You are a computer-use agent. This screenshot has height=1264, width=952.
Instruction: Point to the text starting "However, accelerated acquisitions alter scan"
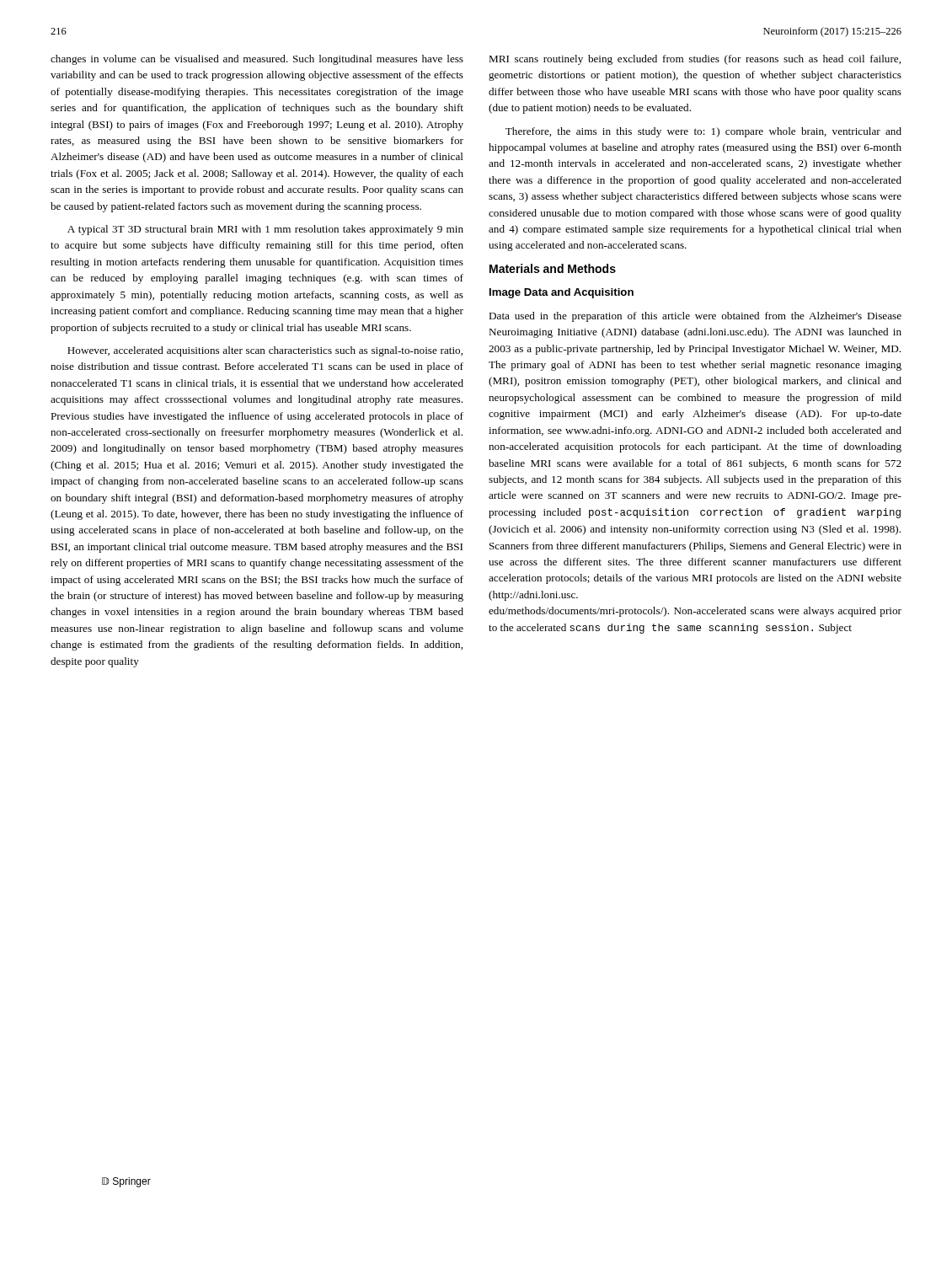[x=257, y=506]
